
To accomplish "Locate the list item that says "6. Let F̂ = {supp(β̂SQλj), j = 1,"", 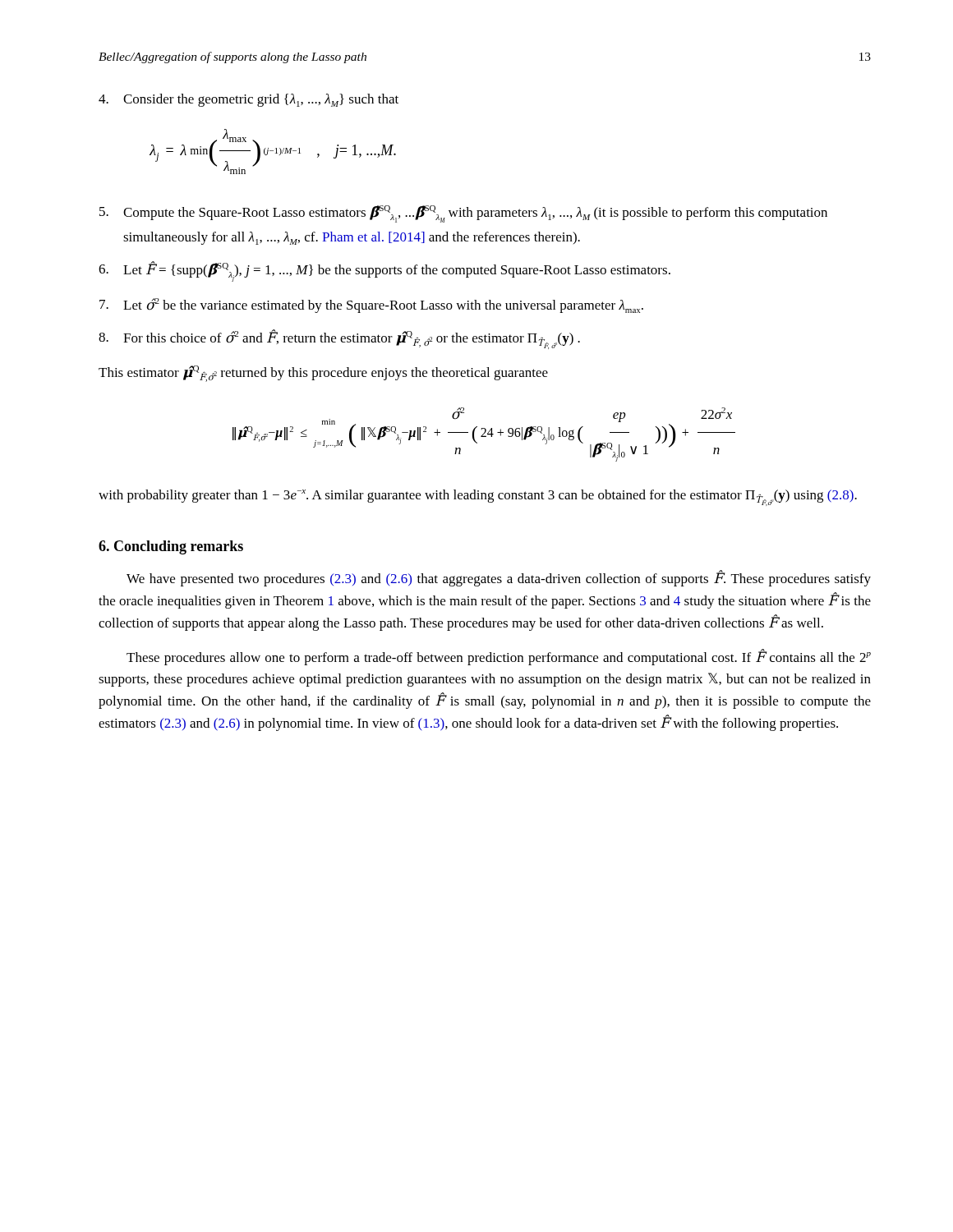I will (385, 271).
